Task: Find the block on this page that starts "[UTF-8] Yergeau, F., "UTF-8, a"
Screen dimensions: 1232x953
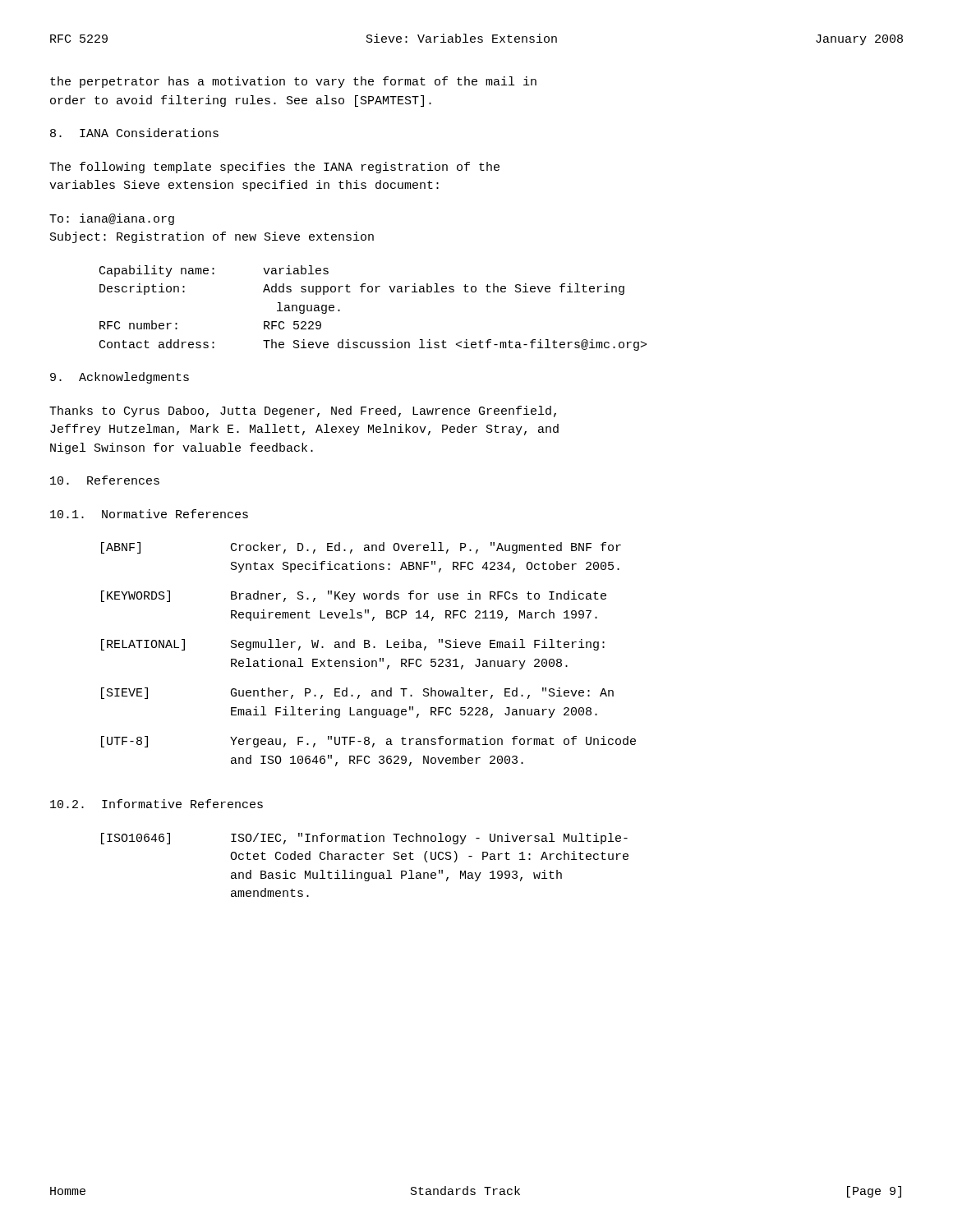Action: coord(476,752)
